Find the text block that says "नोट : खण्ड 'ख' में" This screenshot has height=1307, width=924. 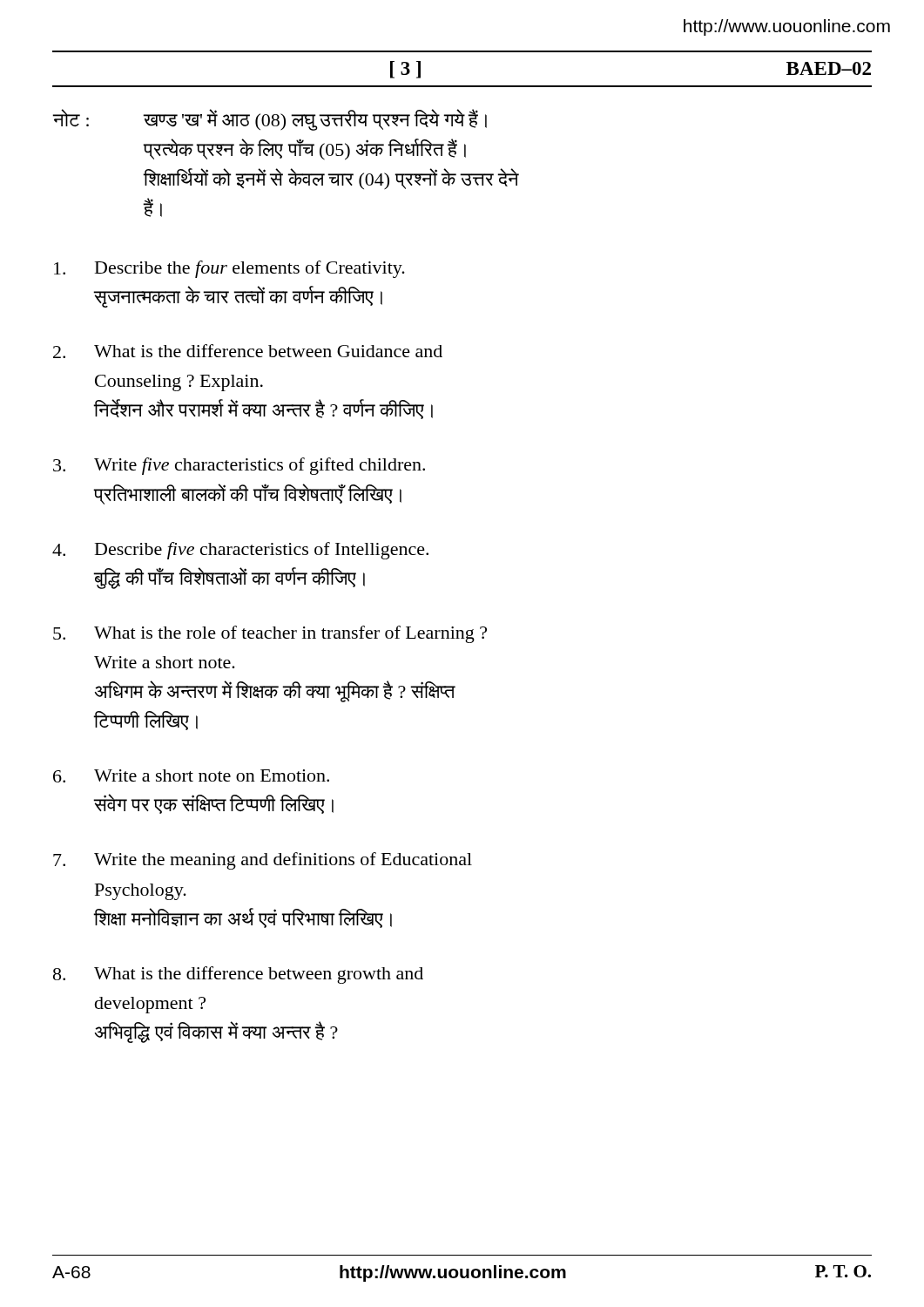462,165
